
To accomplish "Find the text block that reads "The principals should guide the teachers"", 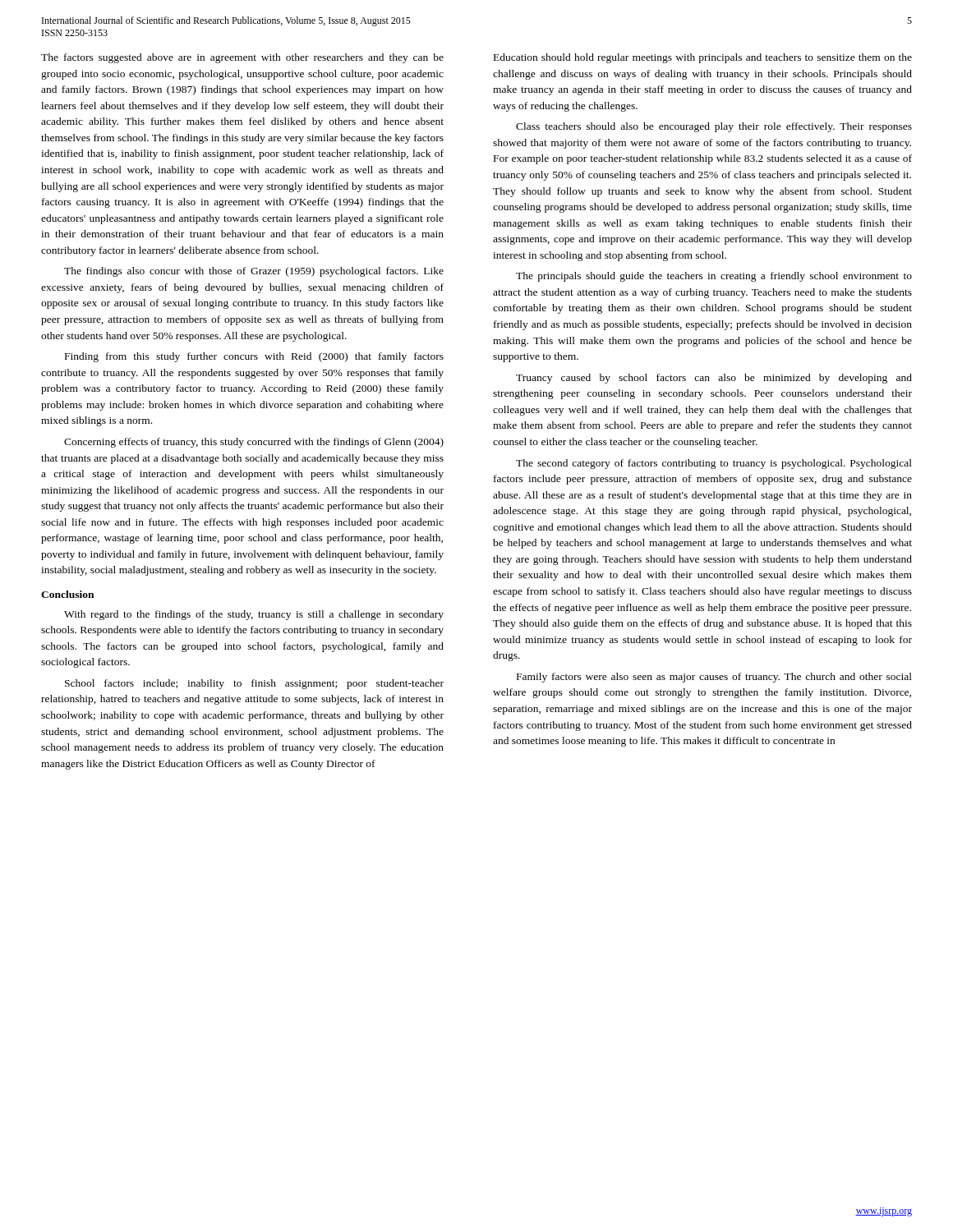I will pyautogui.click(x=702, y=316).
